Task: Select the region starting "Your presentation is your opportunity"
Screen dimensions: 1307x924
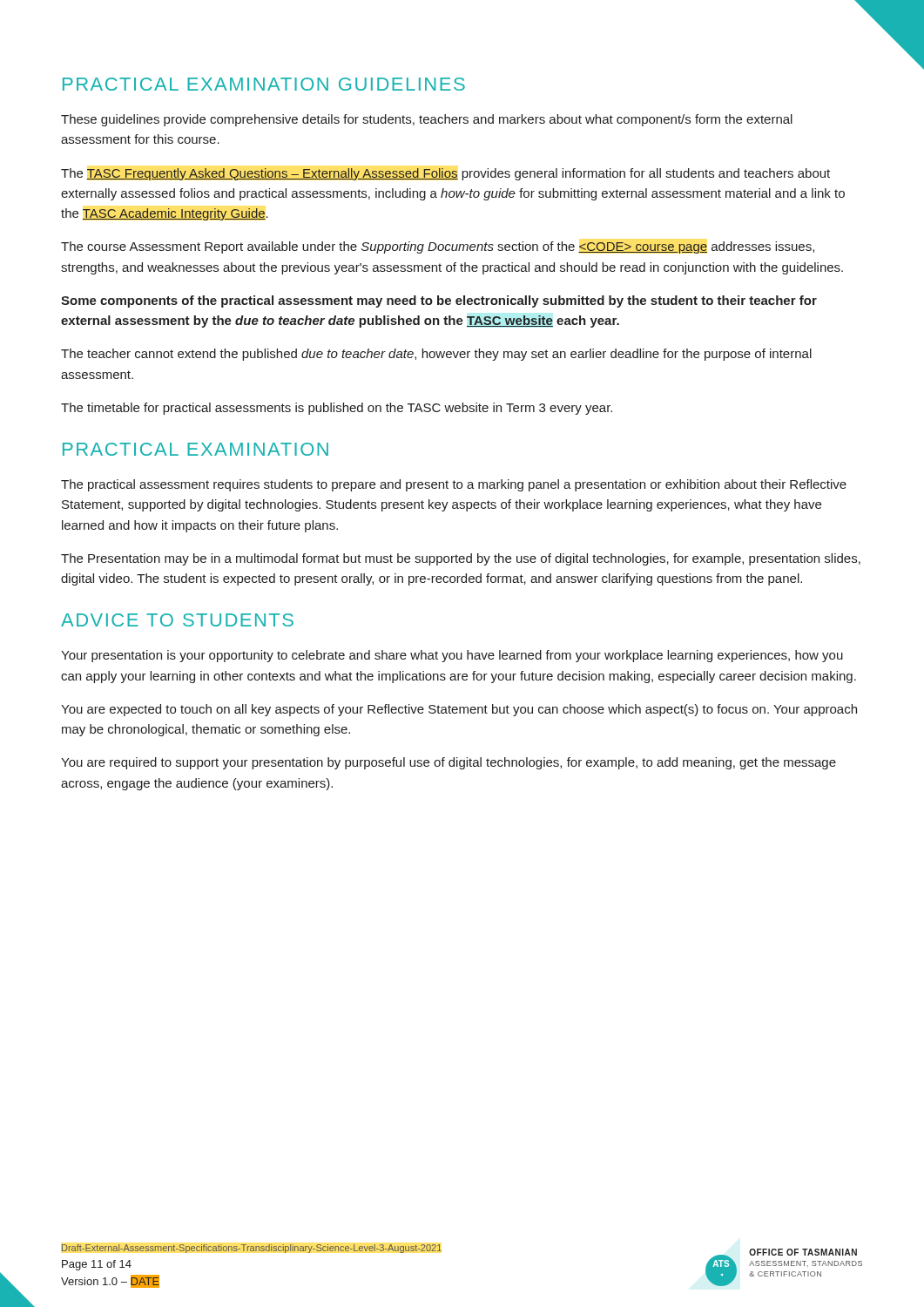Action: [x=462, y=665]
